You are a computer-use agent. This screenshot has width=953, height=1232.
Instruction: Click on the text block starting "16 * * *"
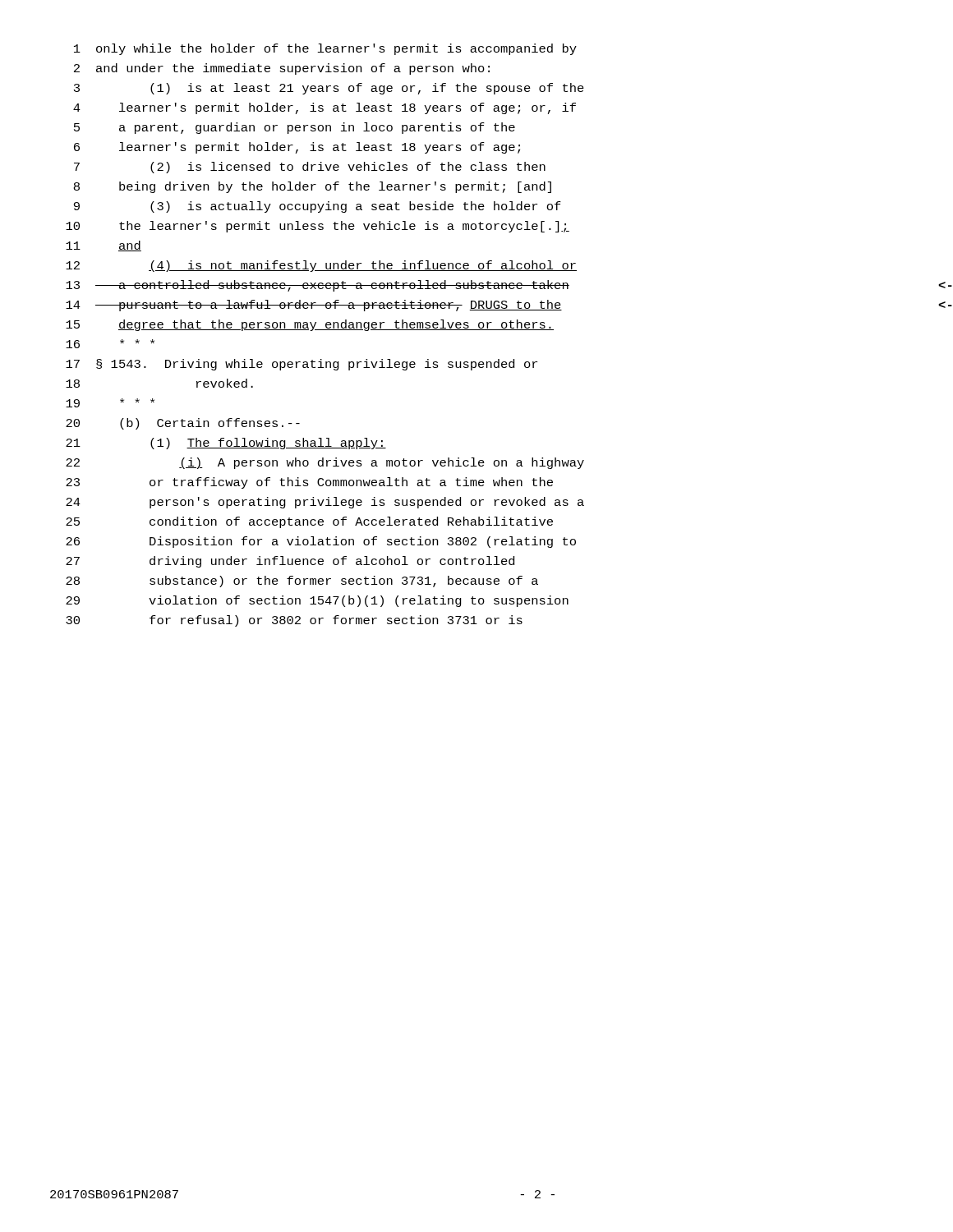(69, 344)
